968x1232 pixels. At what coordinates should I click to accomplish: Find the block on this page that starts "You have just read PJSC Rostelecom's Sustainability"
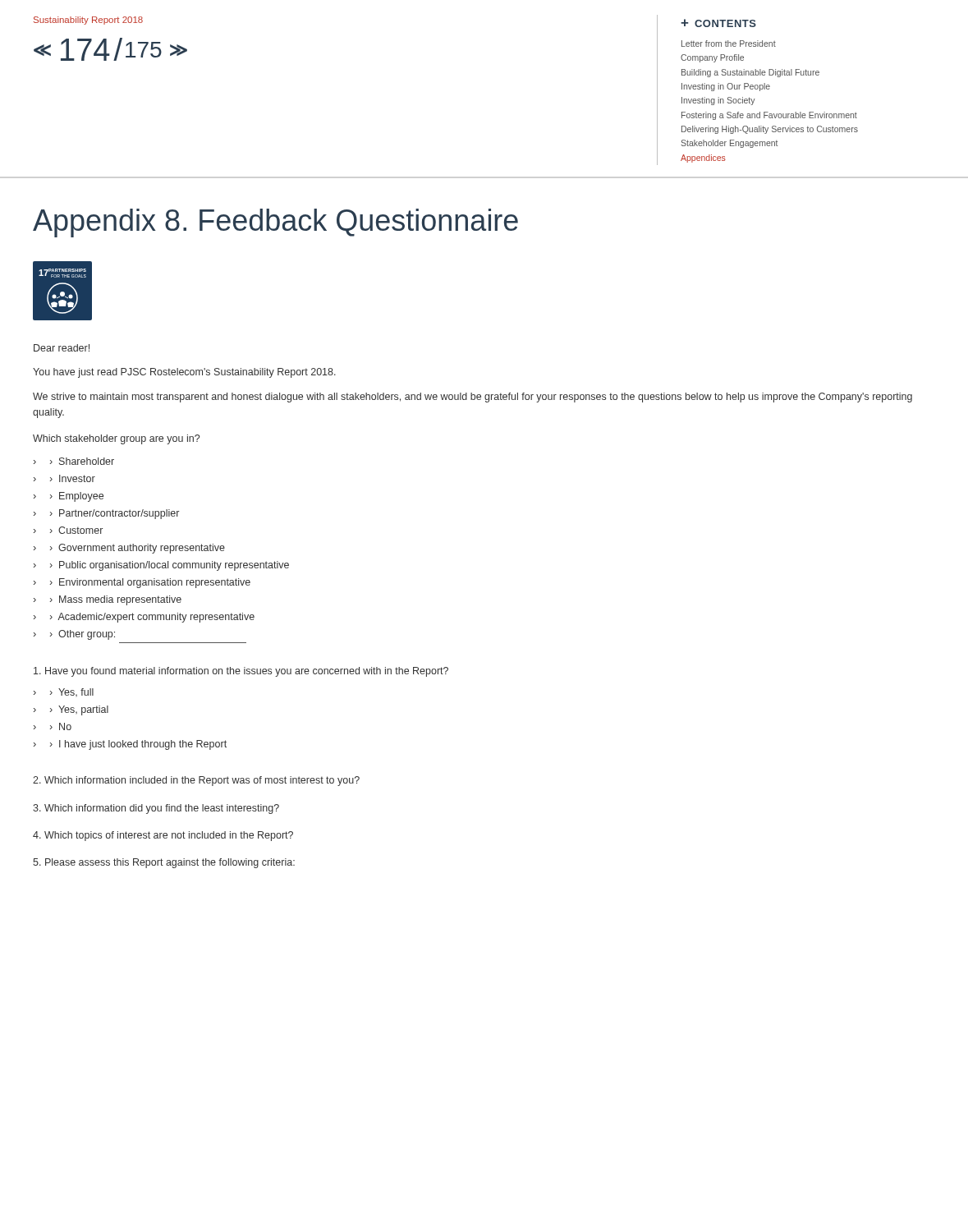185,372
